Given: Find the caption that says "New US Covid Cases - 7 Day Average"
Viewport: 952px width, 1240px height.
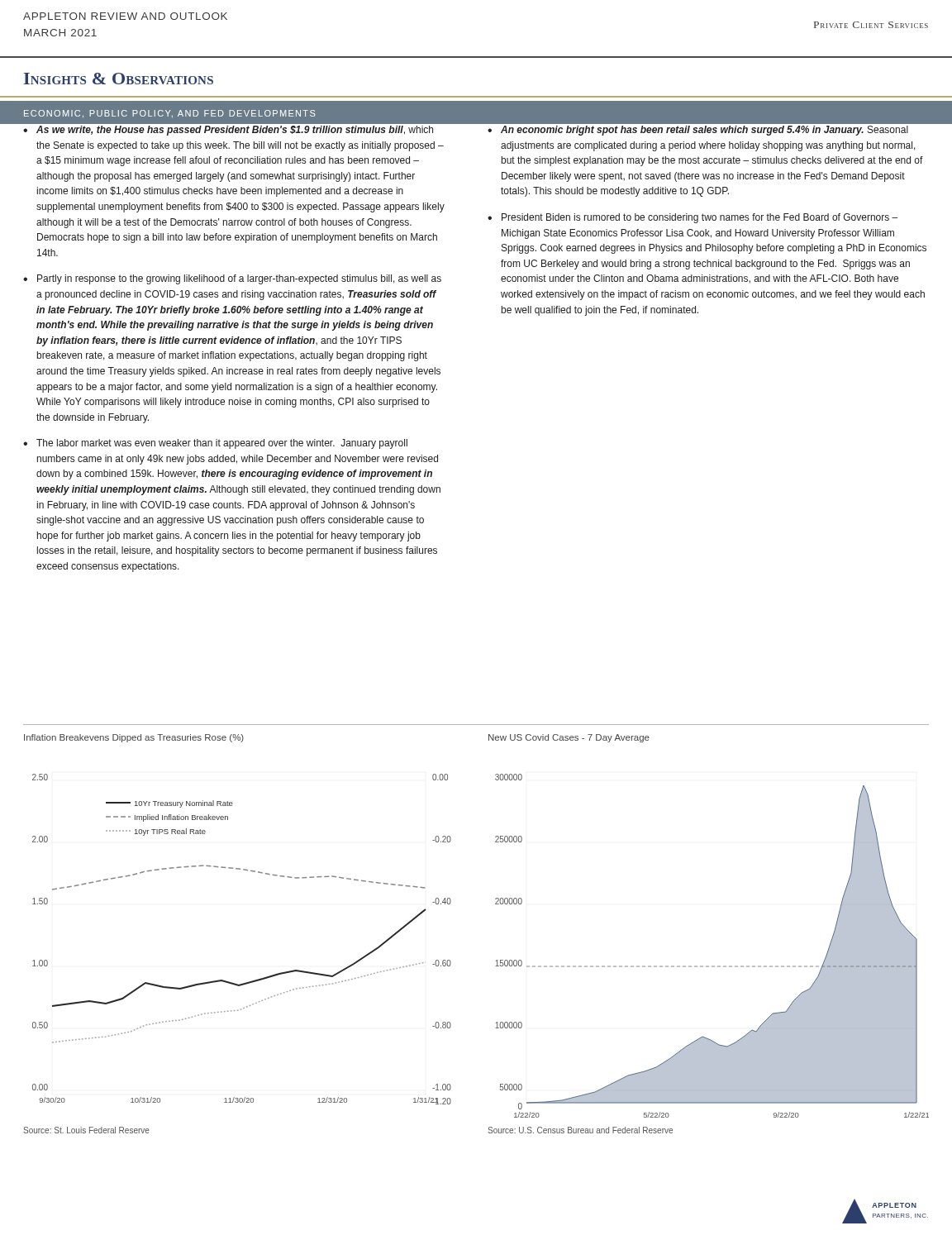Looking at the screenshot, I should point(569,737).
